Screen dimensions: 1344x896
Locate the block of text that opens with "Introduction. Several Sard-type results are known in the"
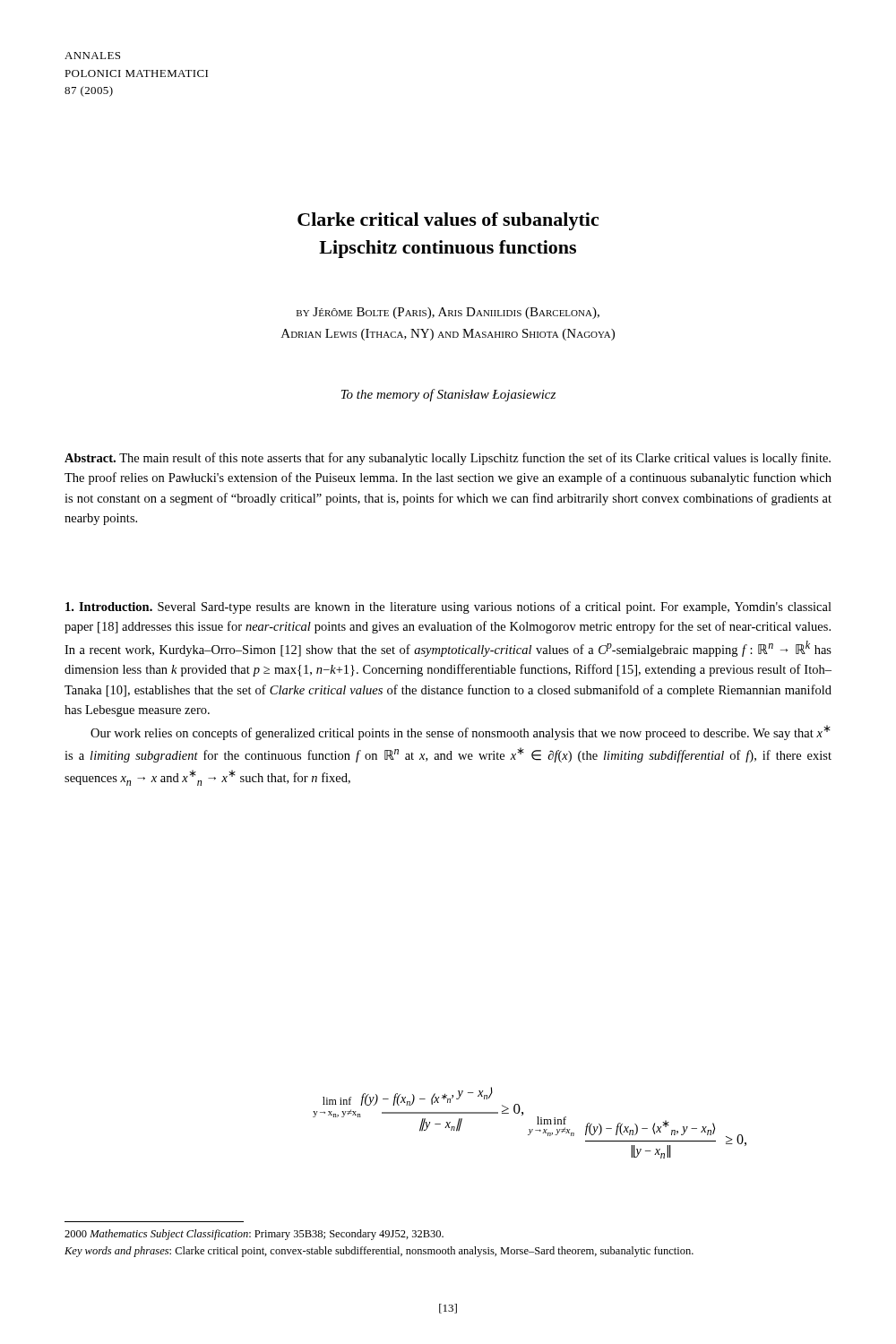(448, 694)
